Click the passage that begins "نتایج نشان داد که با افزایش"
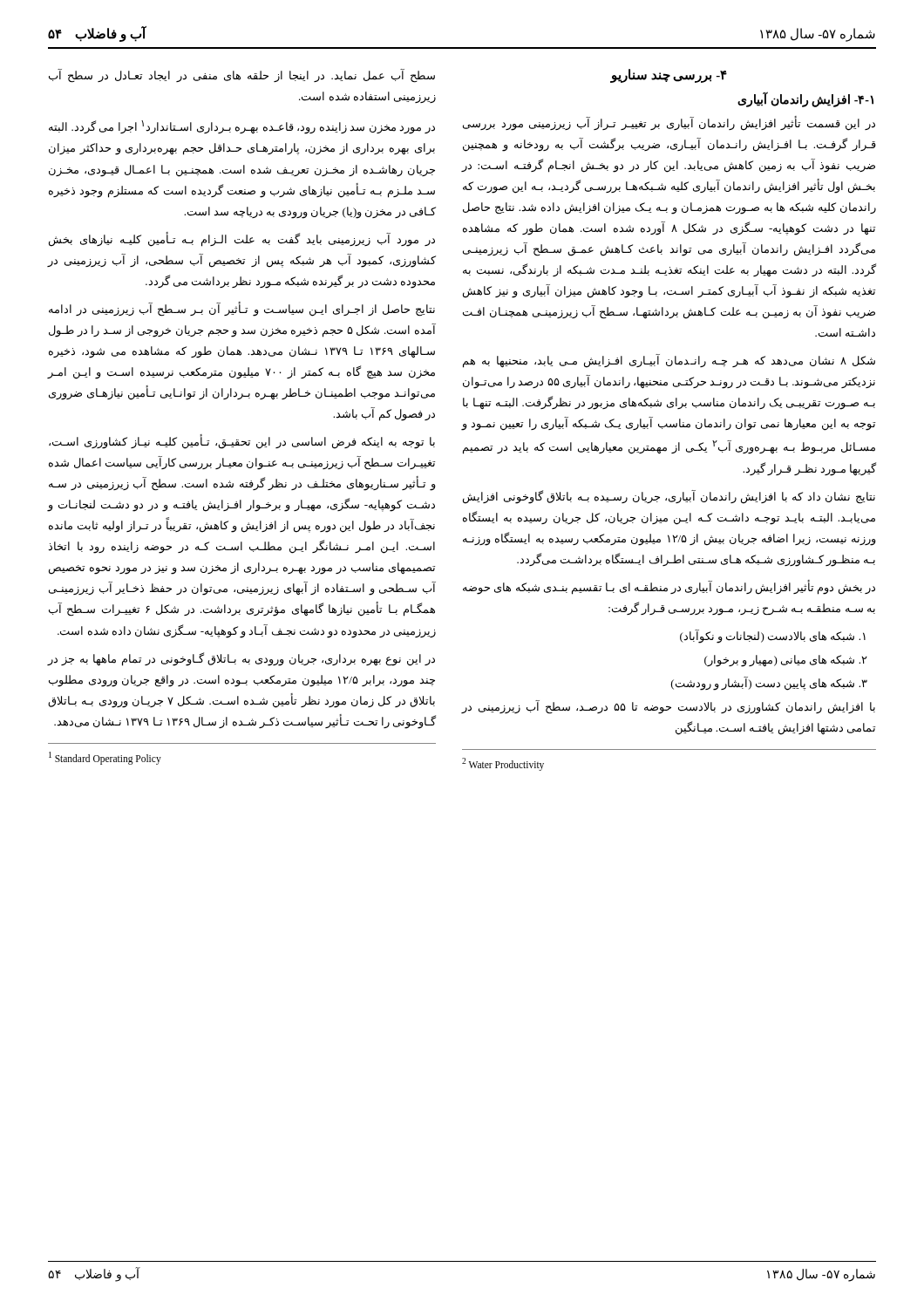The width and height of the screenshot is (924, 1308). (x=669, y=528)
